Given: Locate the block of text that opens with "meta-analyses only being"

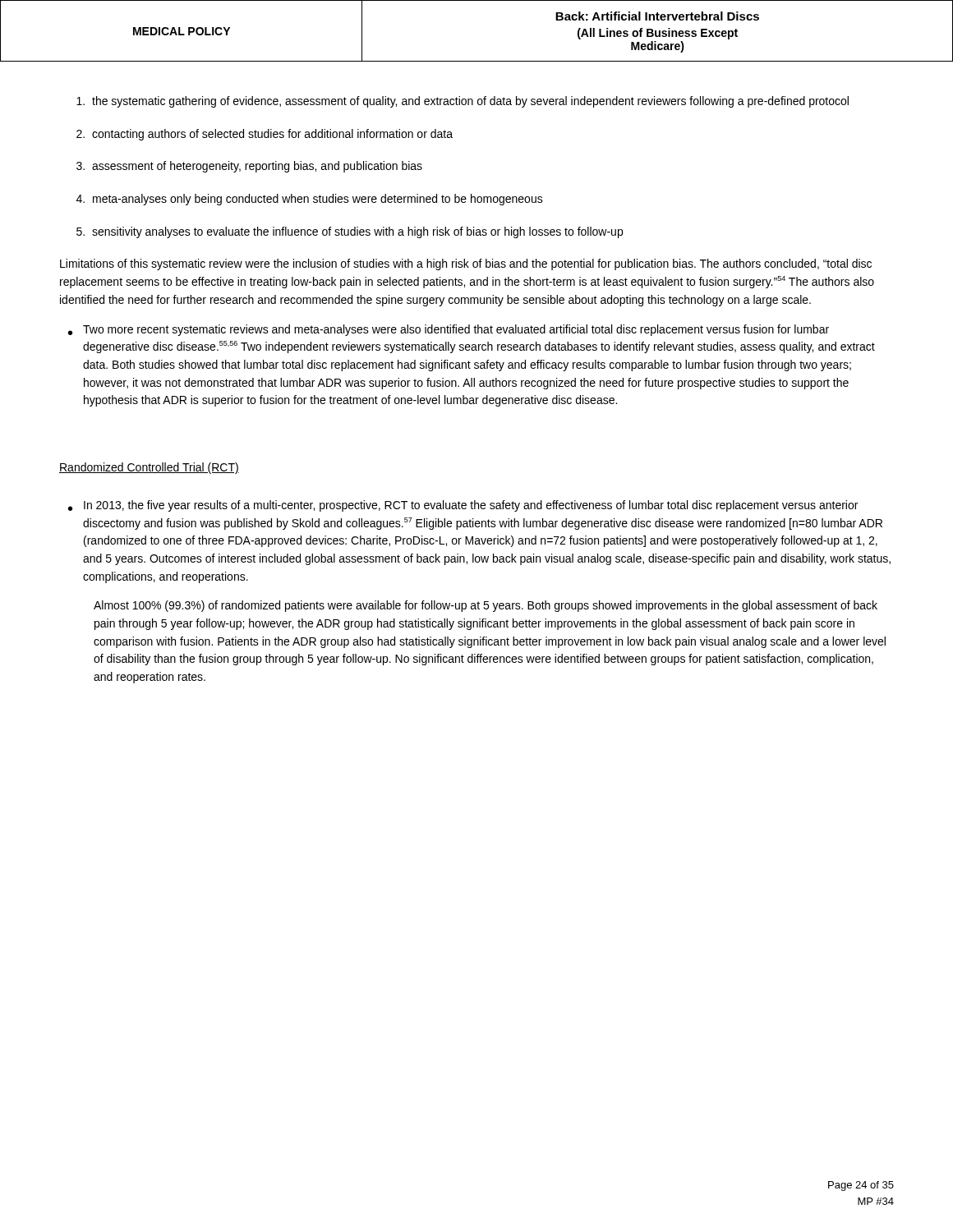Looking at the screenshot, I should pos(476,200).
